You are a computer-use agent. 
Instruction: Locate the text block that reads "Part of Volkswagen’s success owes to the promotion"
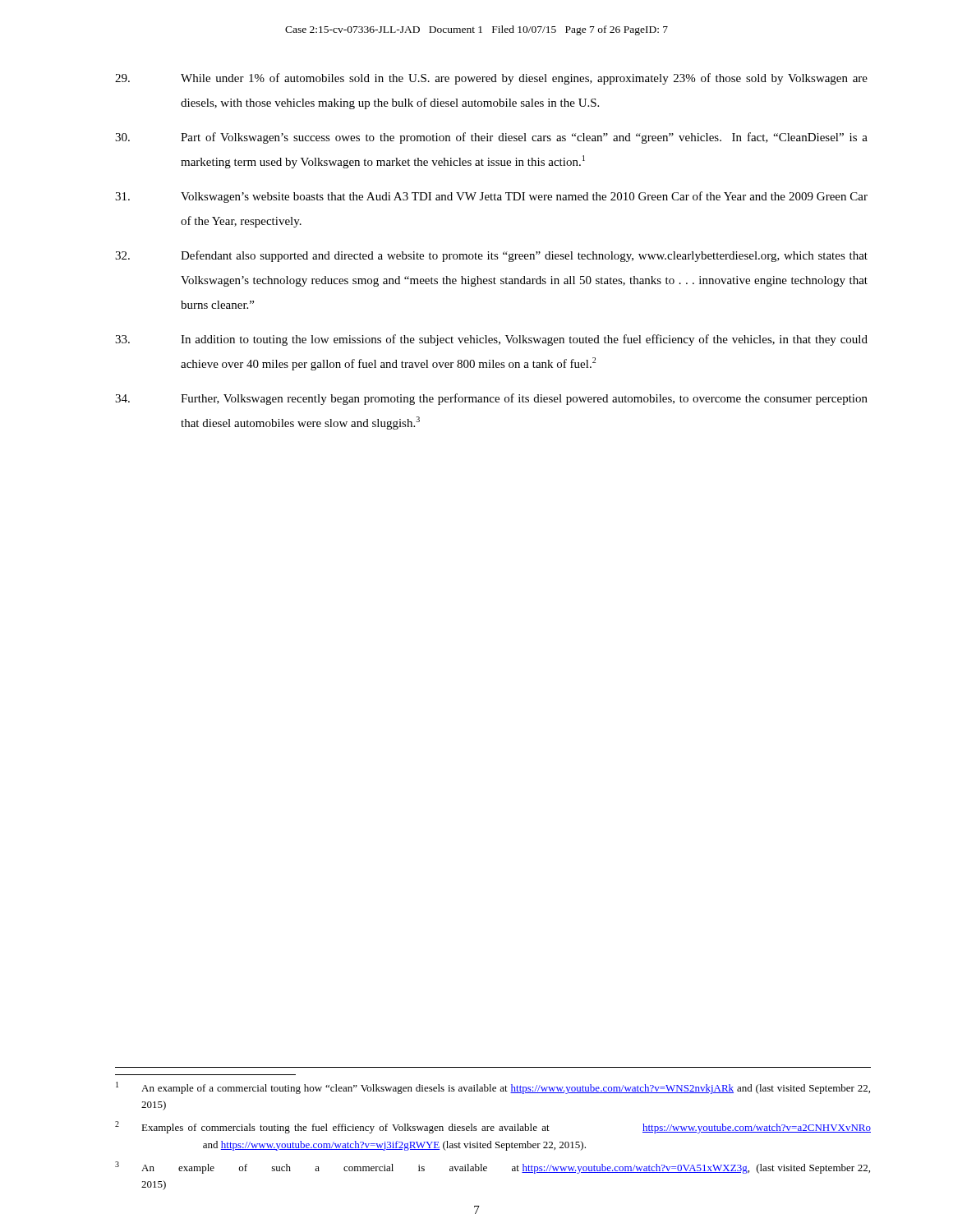click(493, 149)
